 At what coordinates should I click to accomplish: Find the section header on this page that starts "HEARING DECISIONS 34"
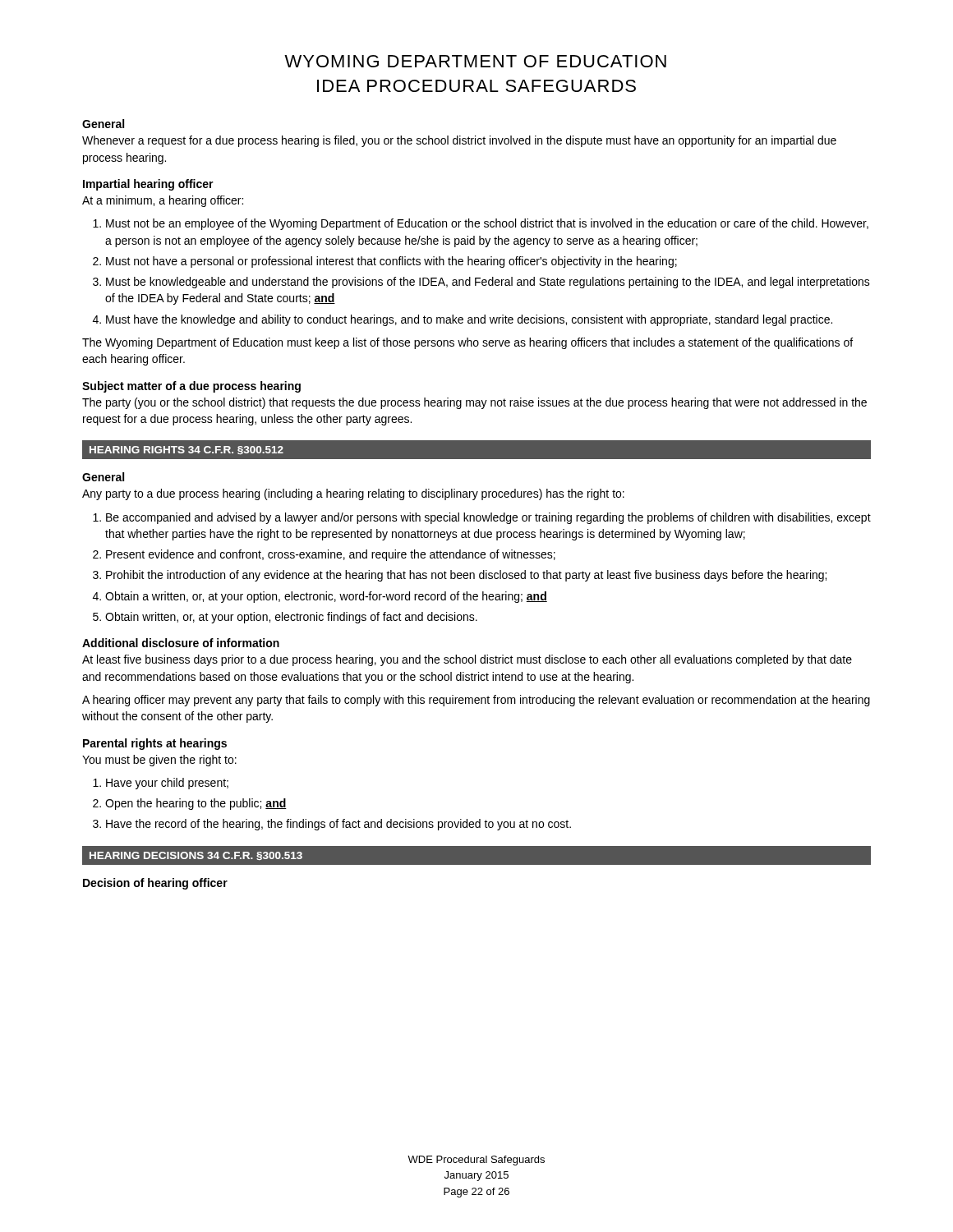tap(196, 855)
